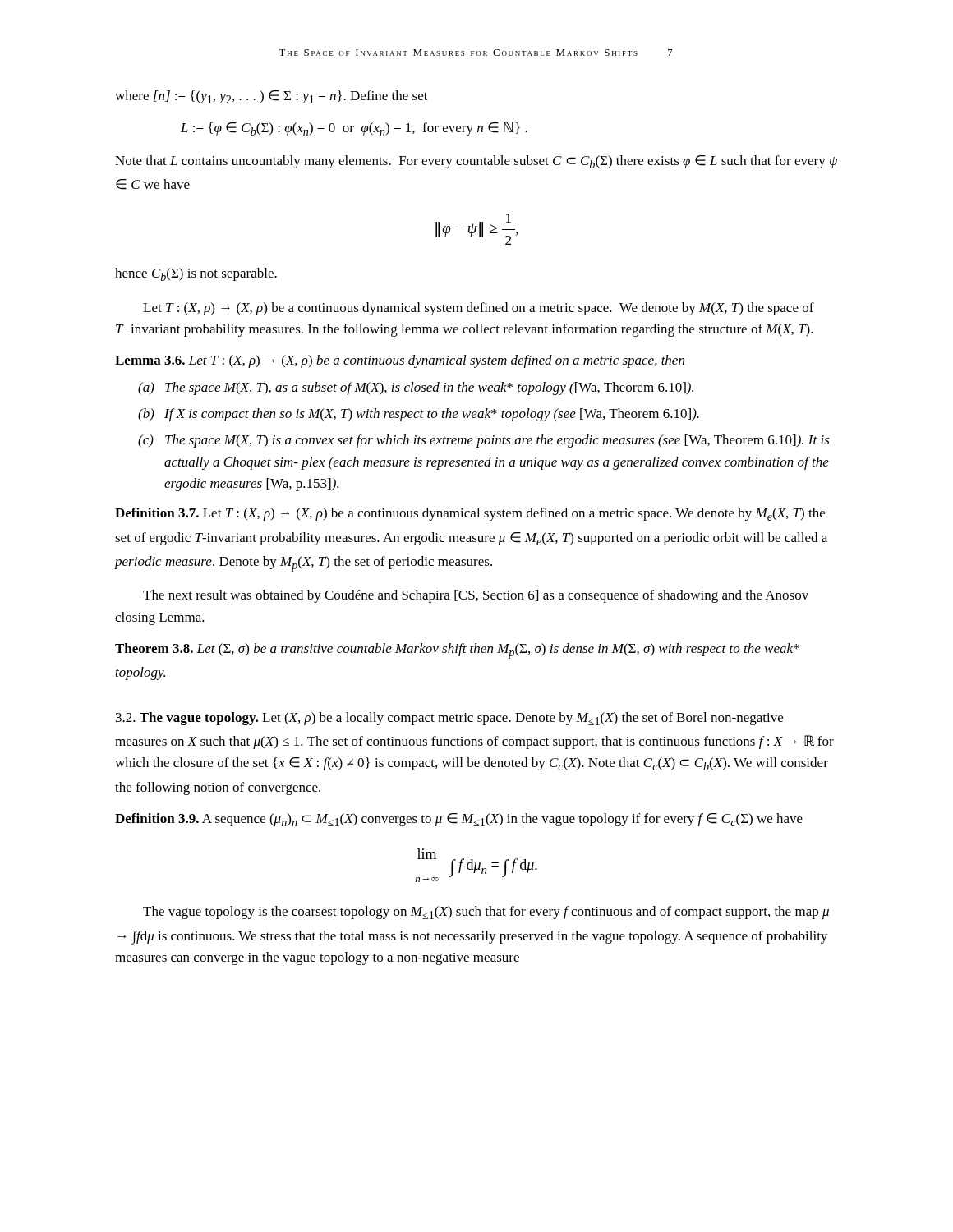Select the text that reads "hence Cb(Σ) is not separable."

196,275
